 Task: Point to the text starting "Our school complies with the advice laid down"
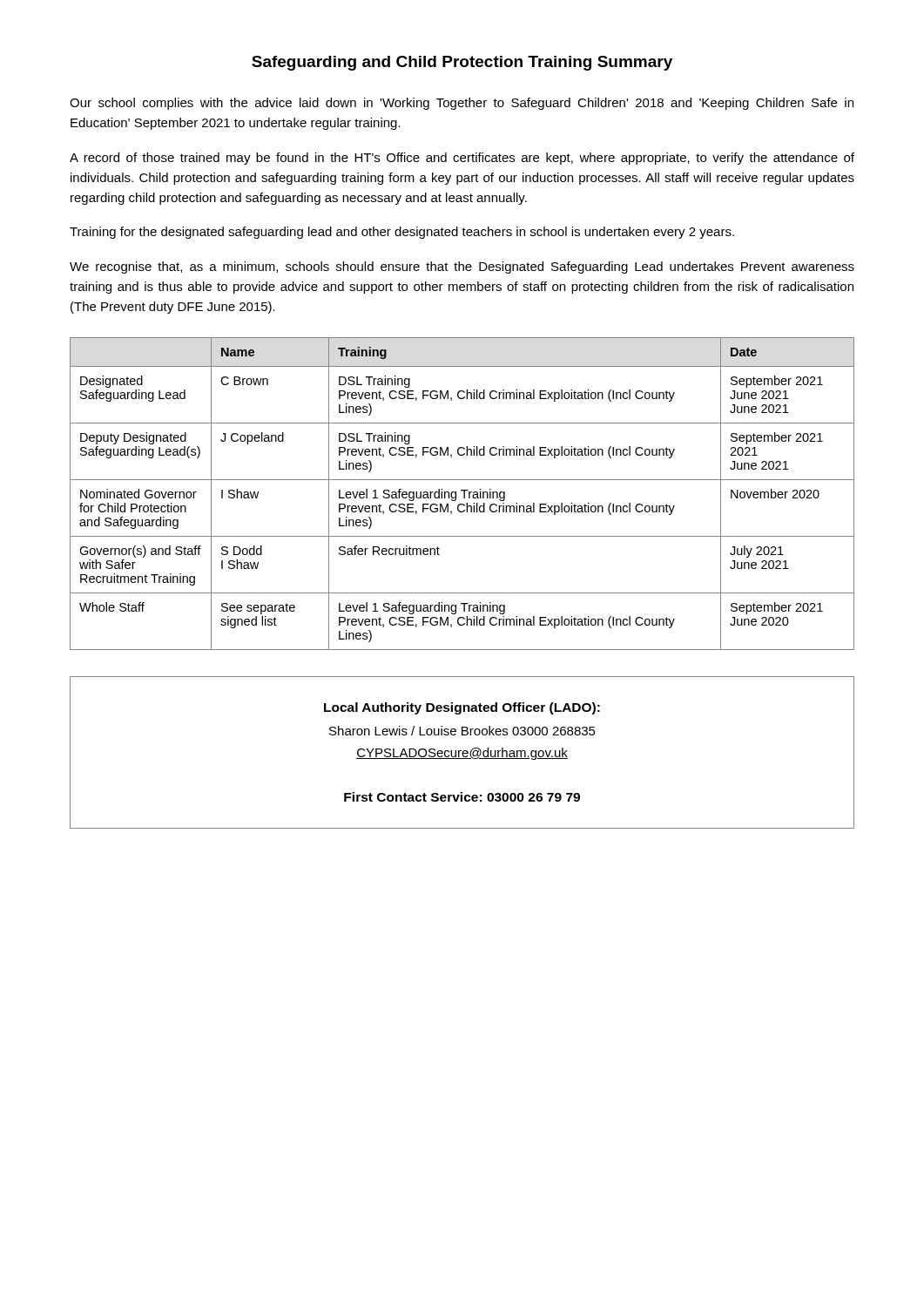[x=462, y=113]
